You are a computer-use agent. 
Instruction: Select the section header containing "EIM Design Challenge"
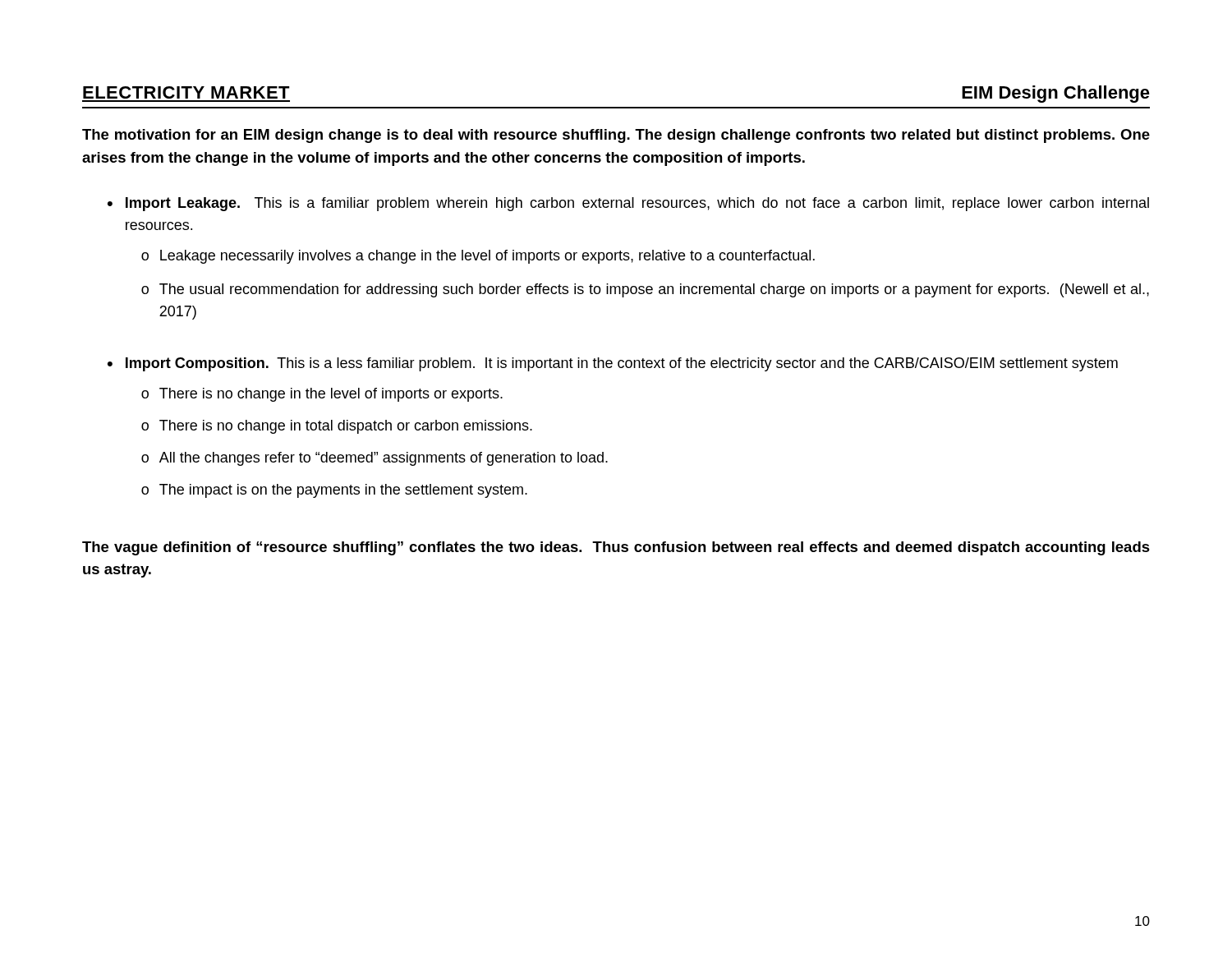coord(1055,92)
